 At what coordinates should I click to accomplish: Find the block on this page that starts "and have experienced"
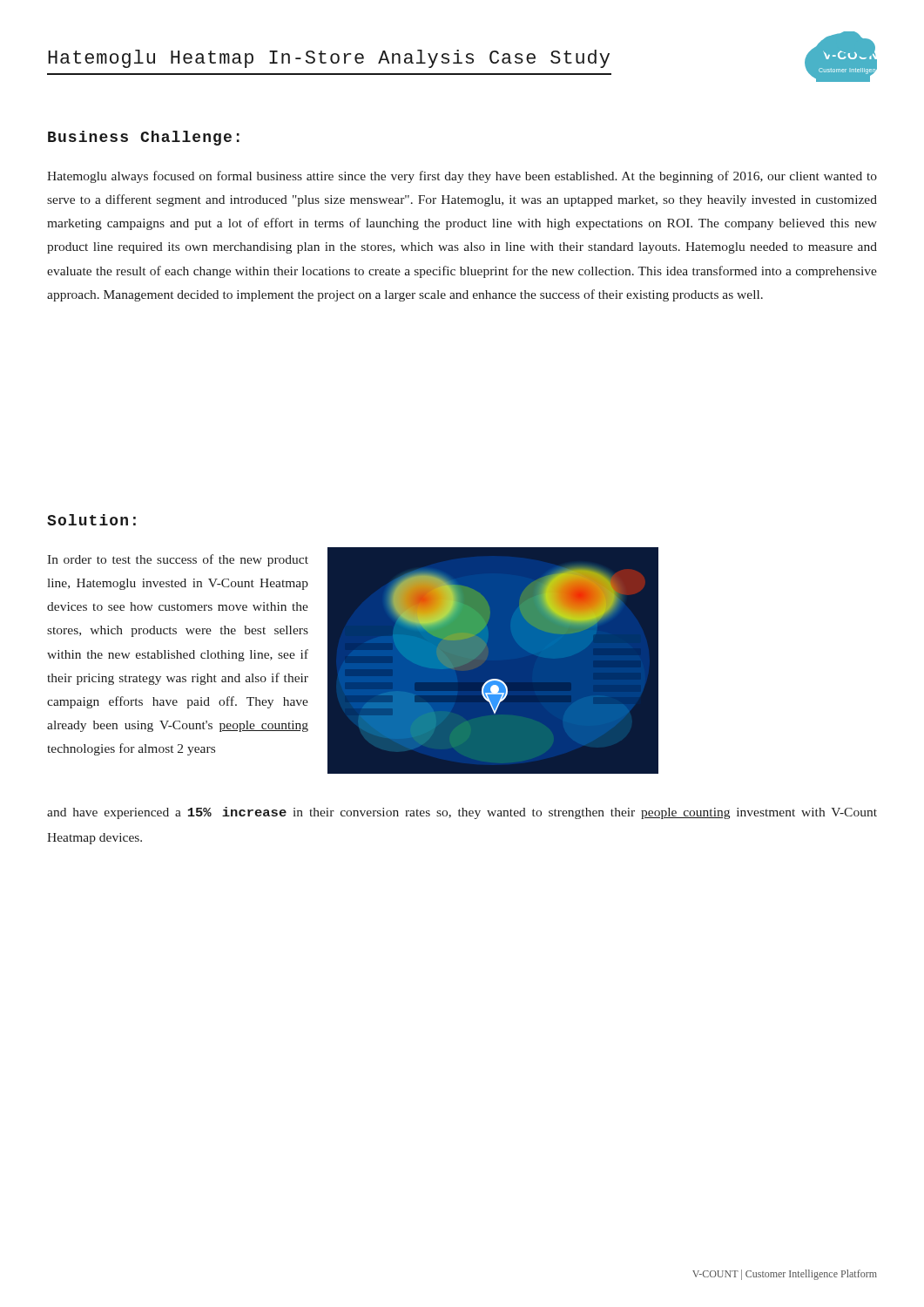click(462, 824)
